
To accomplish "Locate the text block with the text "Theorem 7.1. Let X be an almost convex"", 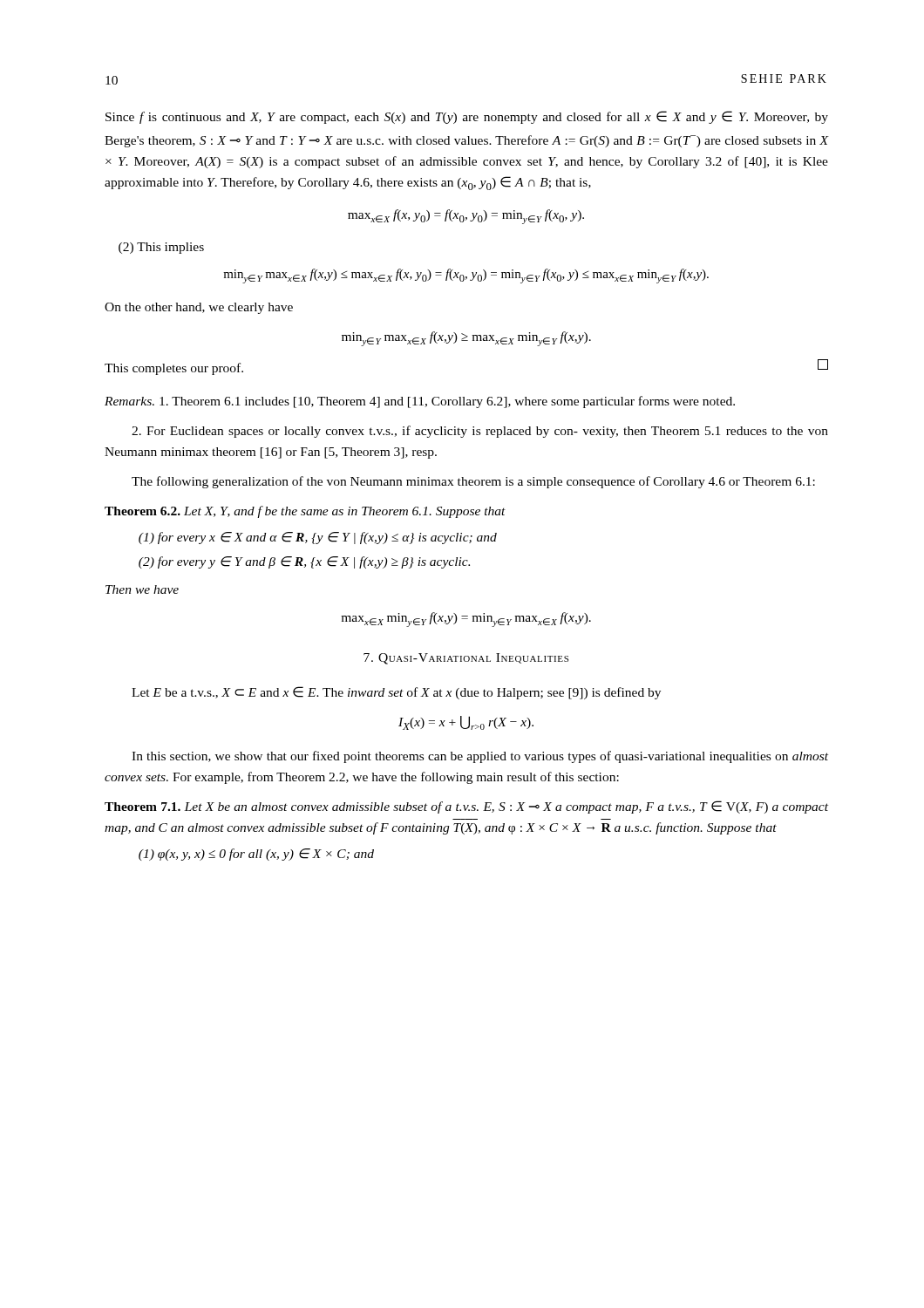I will pyautogui.click(x=466, y=817).
